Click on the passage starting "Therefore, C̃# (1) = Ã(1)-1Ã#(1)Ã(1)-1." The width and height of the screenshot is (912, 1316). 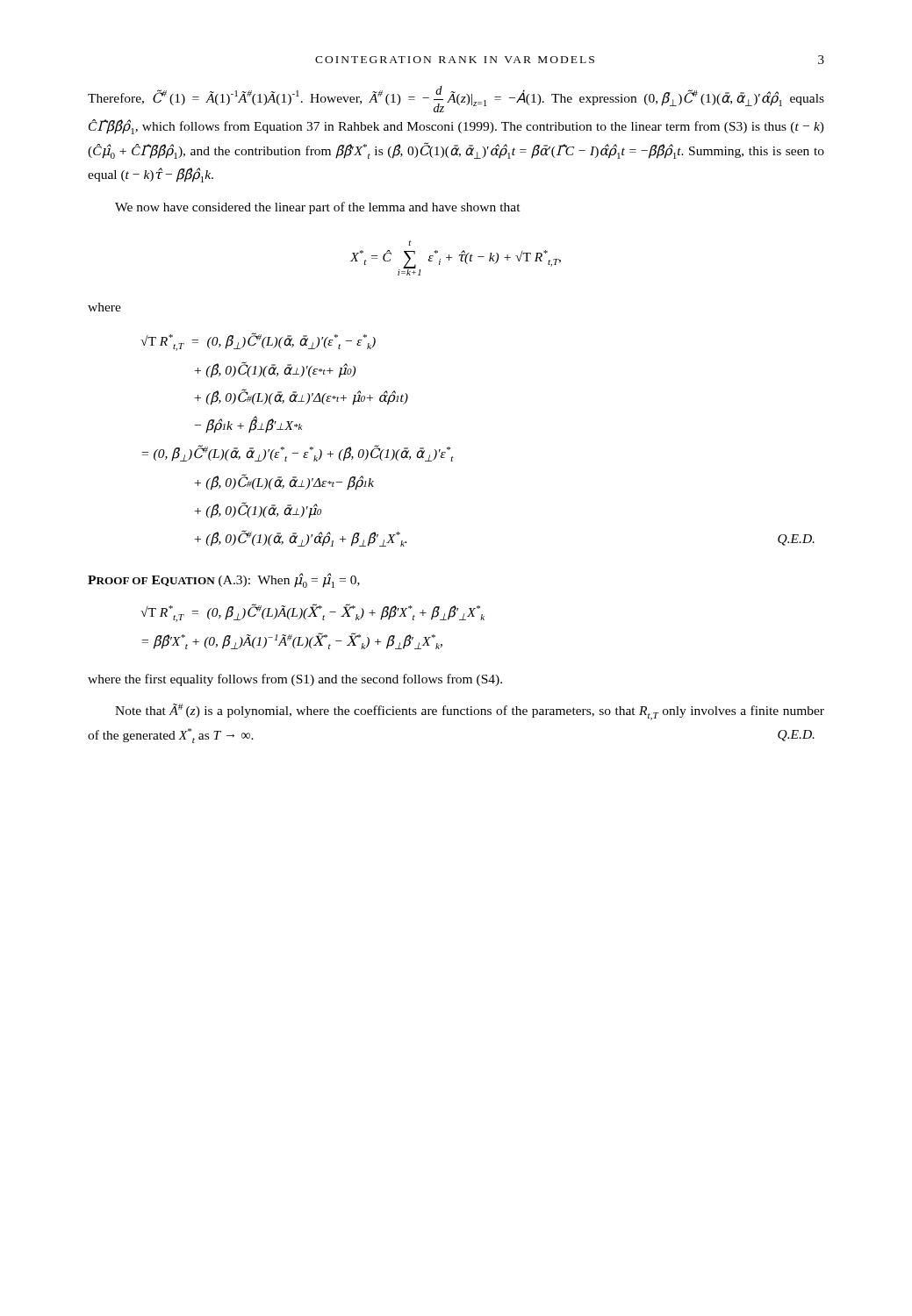coord(456,133)
